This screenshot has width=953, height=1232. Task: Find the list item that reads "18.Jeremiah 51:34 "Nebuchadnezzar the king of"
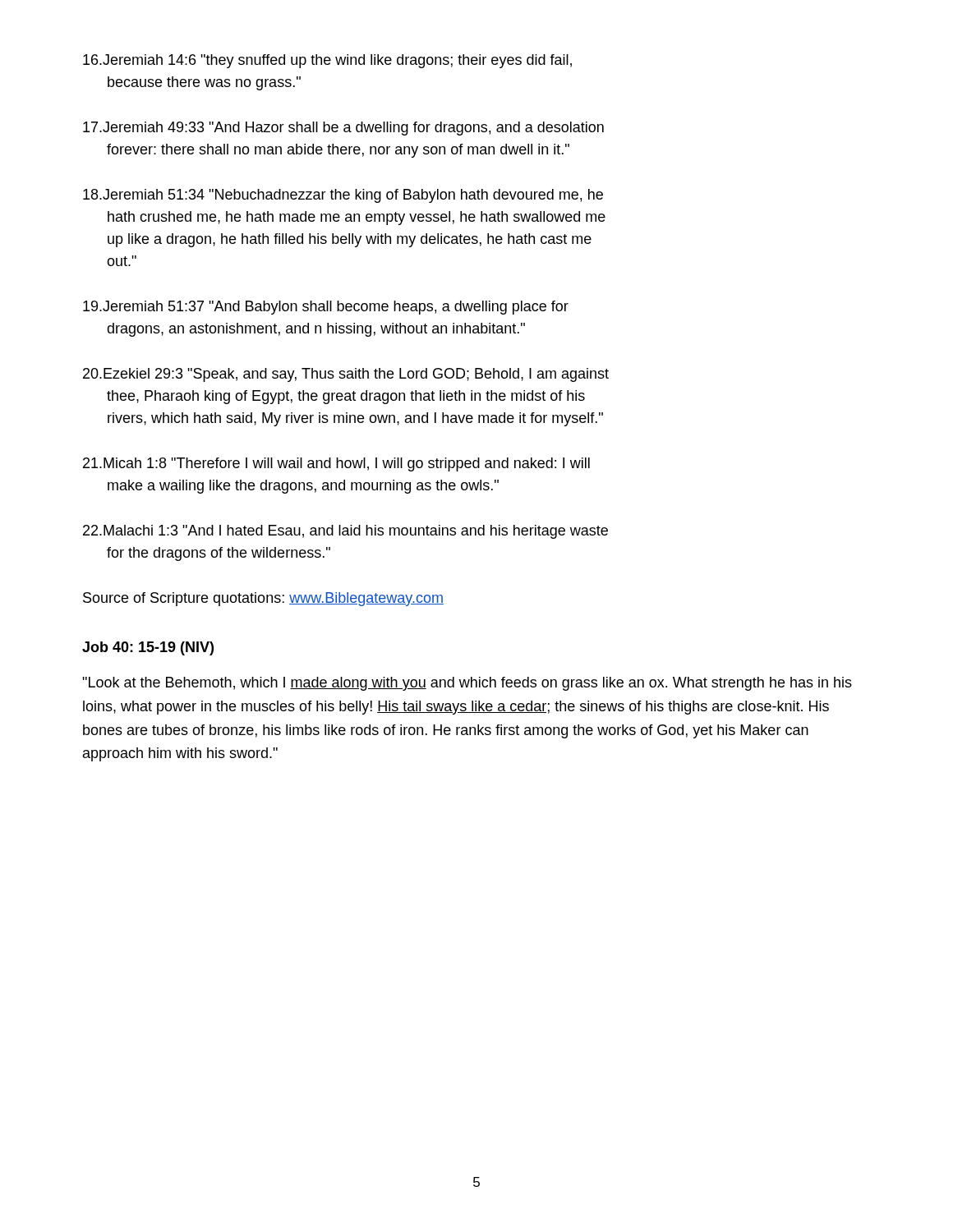click(x=476, y=228)
